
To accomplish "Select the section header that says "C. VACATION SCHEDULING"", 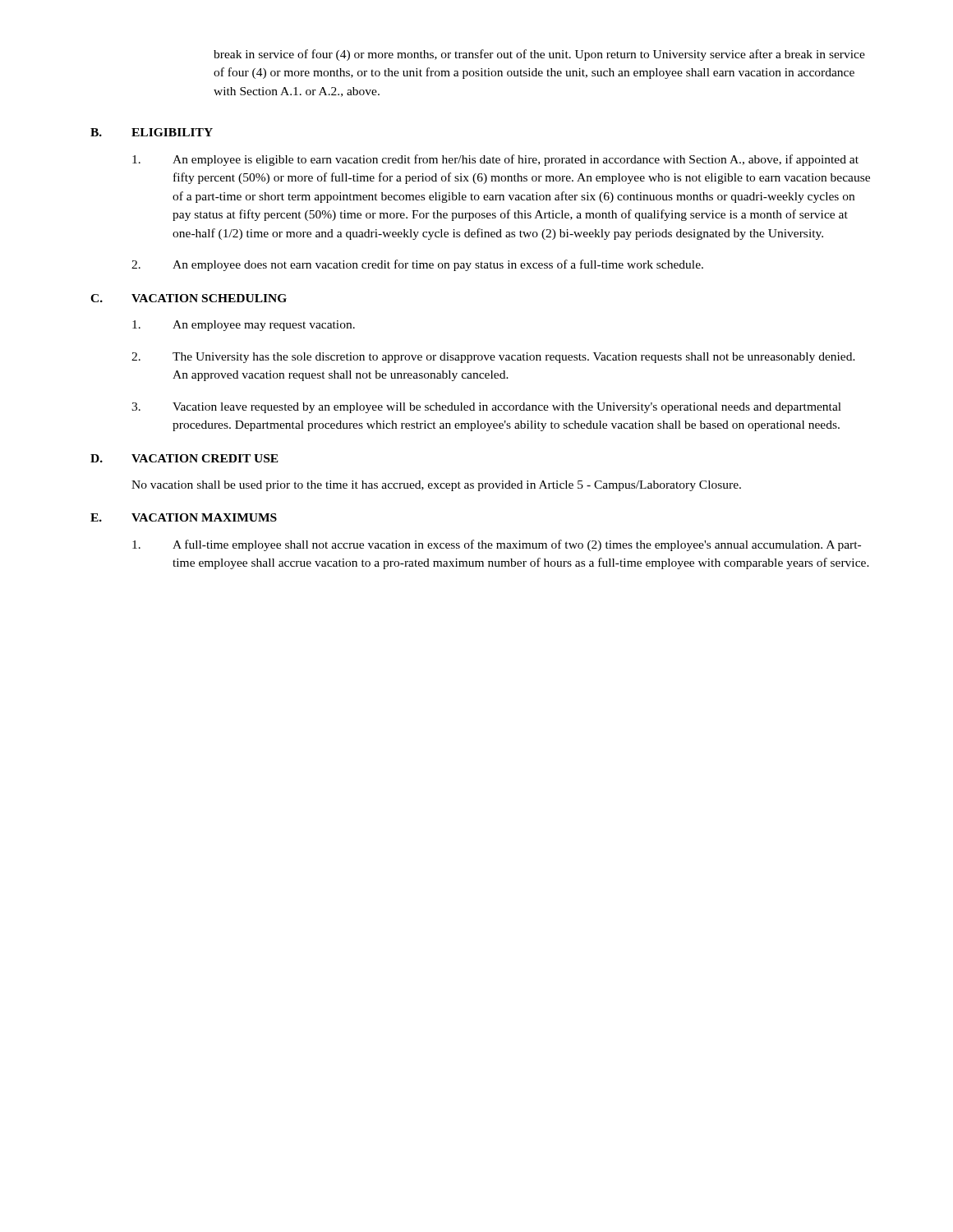I will tap(189, 298).
